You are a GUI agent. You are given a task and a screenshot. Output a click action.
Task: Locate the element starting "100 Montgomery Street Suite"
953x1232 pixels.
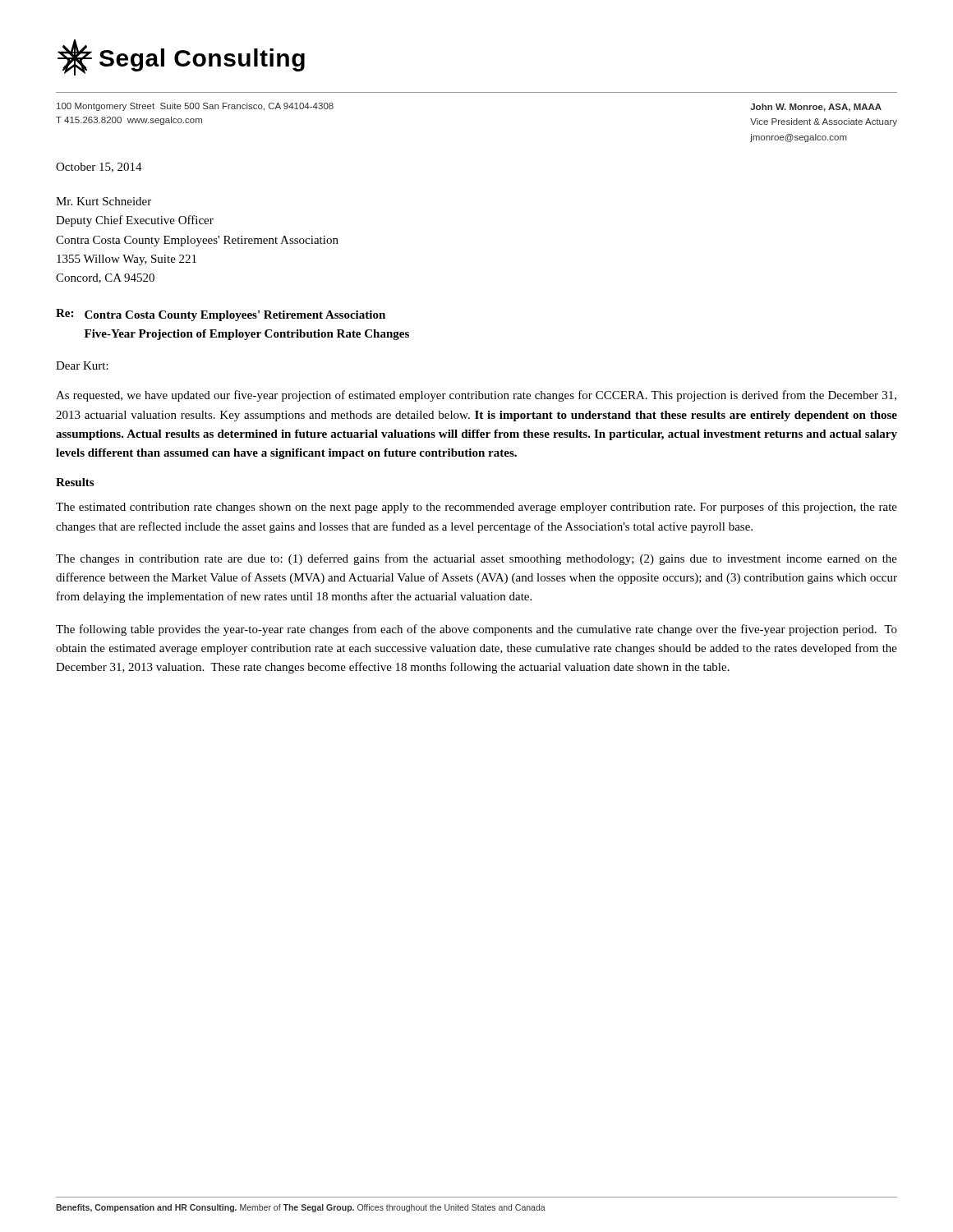pos(195,113)
